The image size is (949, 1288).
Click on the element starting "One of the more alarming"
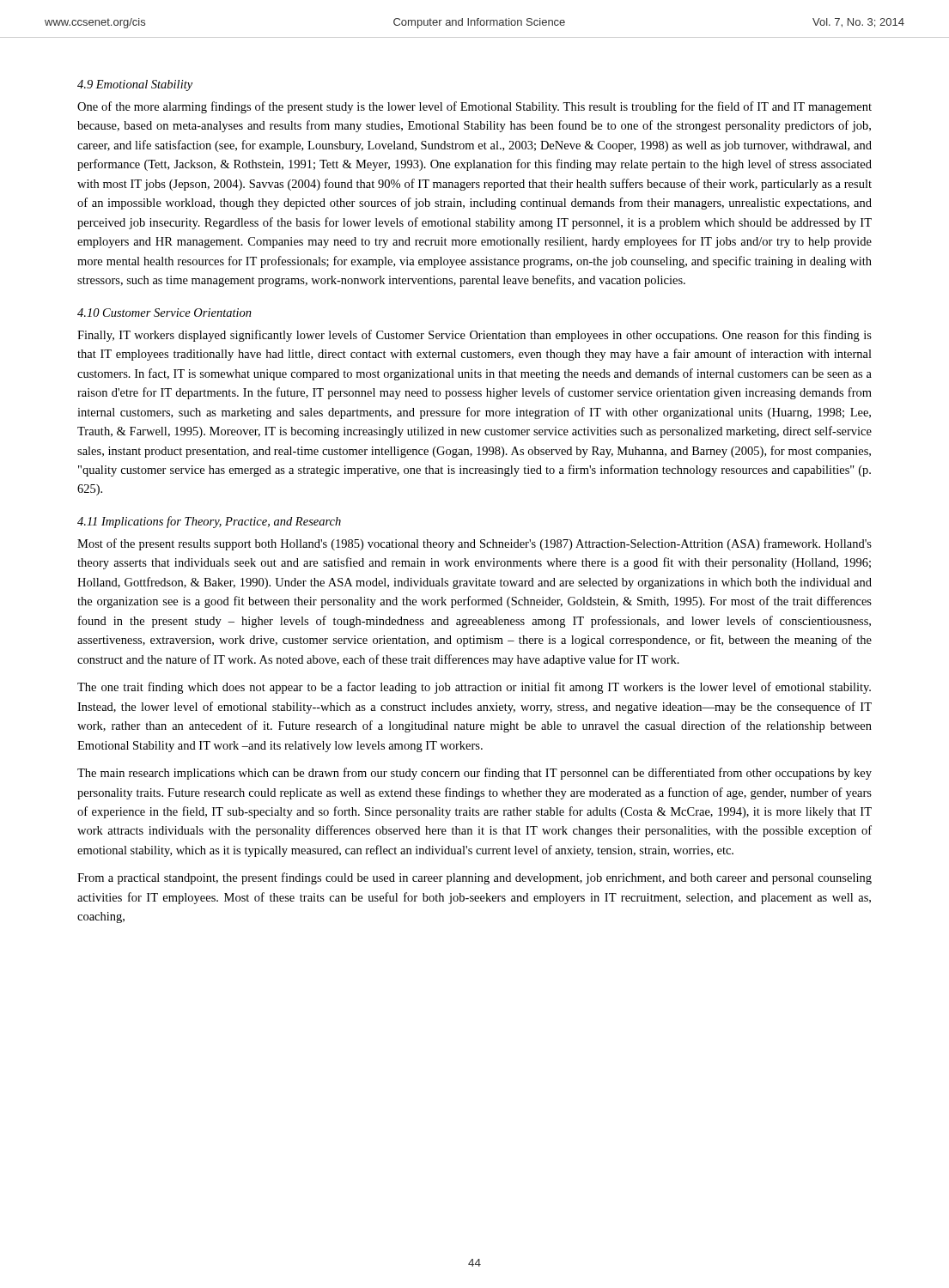[474, 193]
